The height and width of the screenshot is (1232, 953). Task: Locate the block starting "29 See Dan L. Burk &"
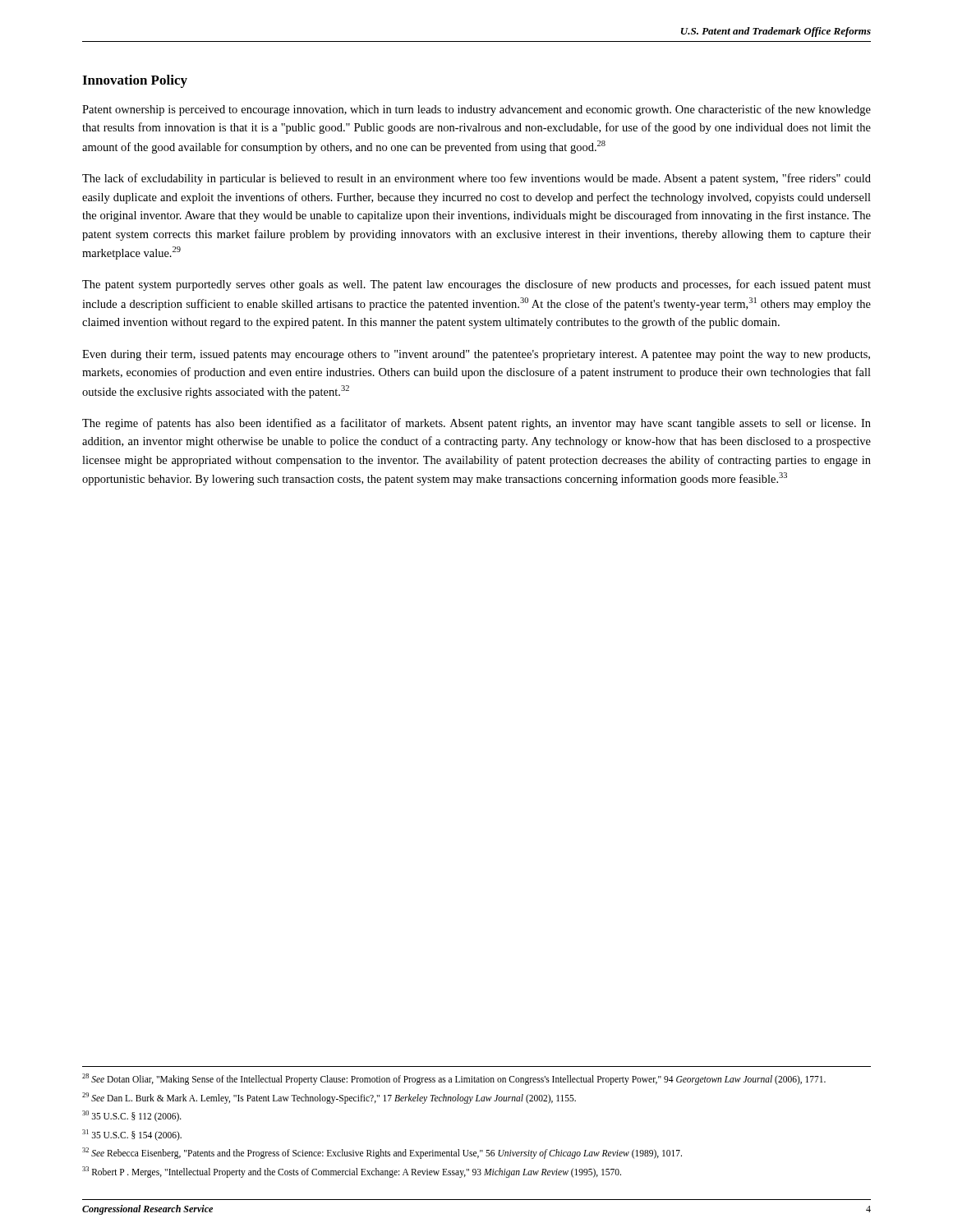click(329, 1097)
